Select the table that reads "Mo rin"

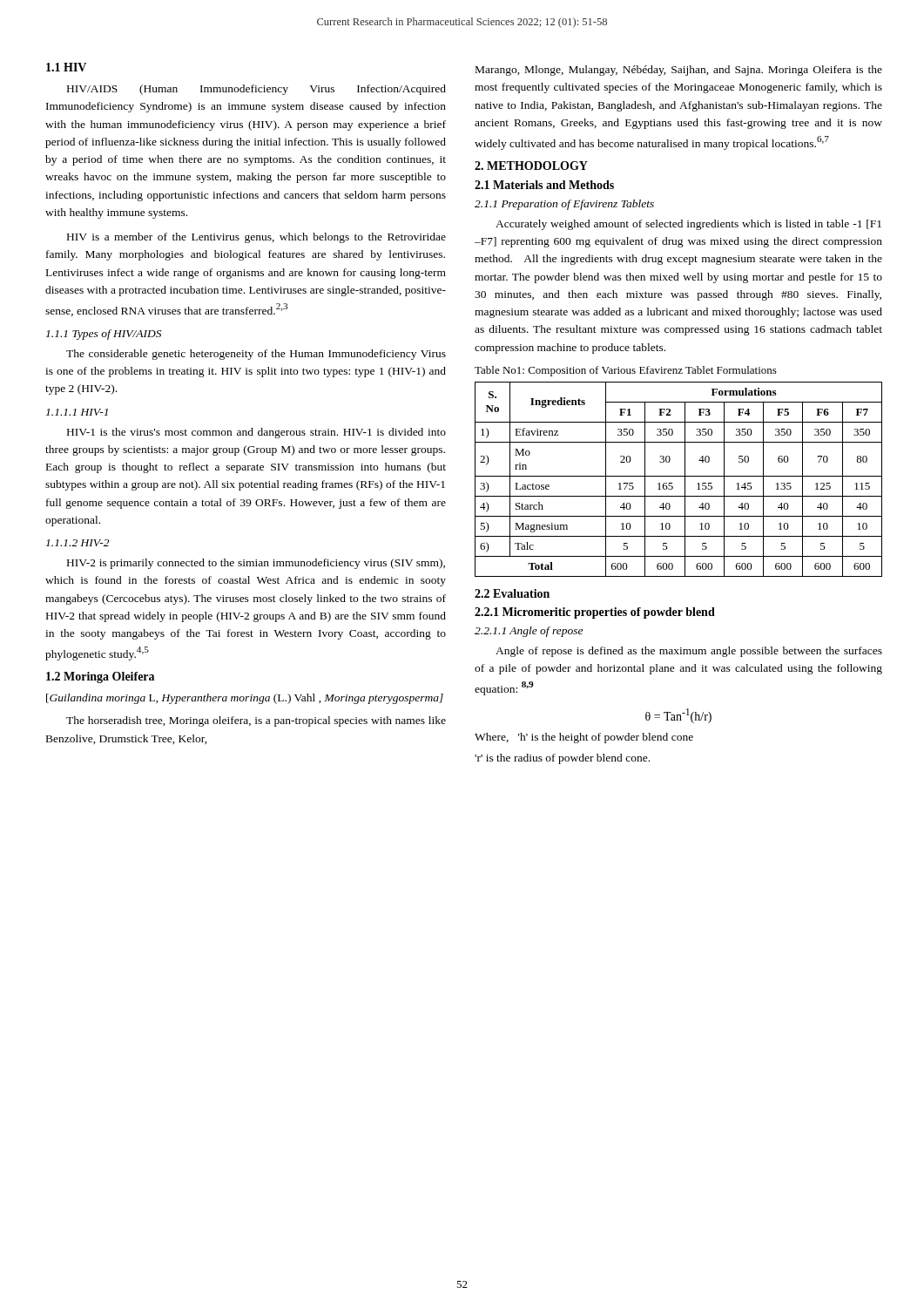click(678, 479)
